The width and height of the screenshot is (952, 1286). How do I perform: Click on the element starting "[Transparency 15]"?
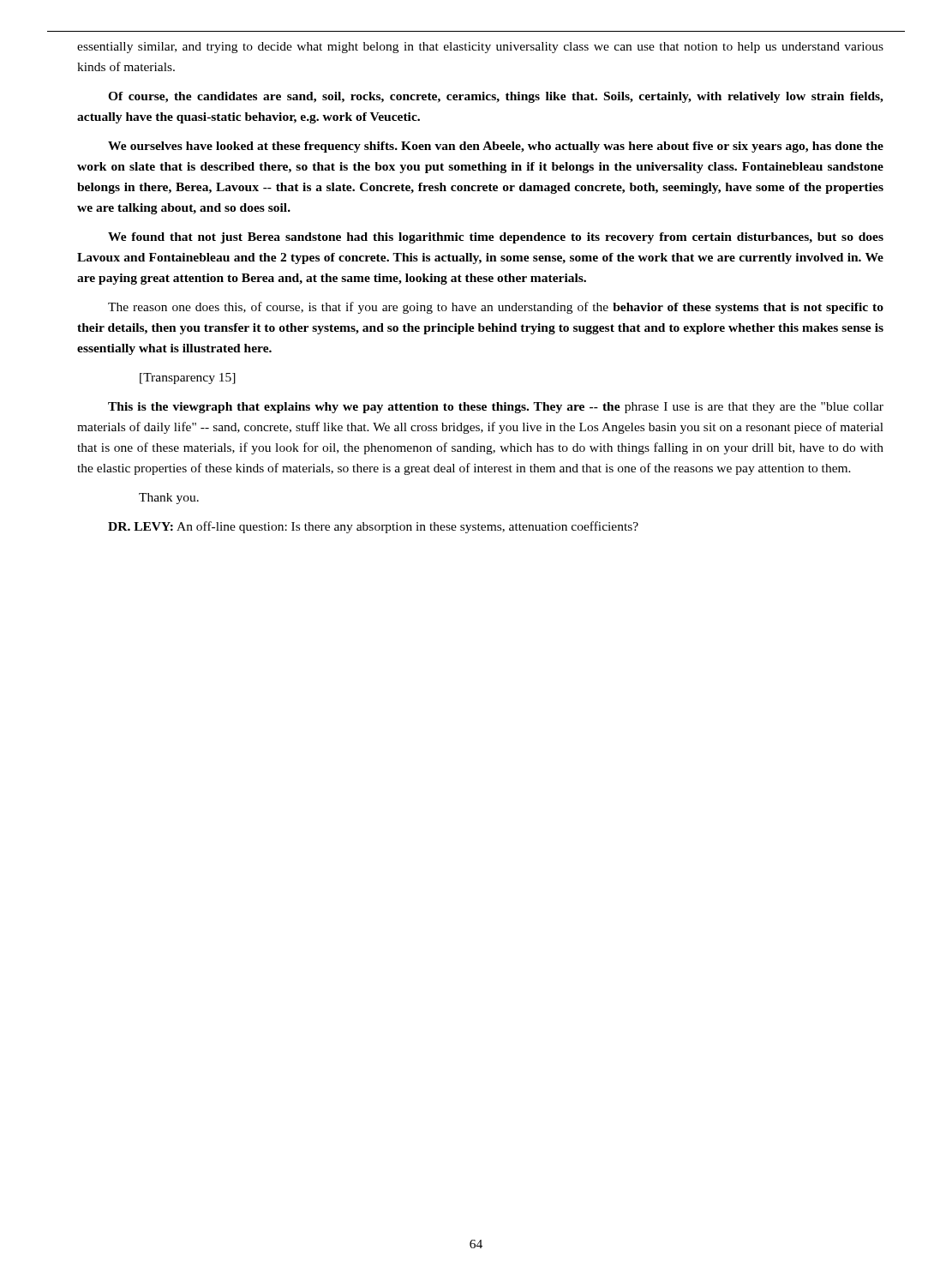point(188,379)
